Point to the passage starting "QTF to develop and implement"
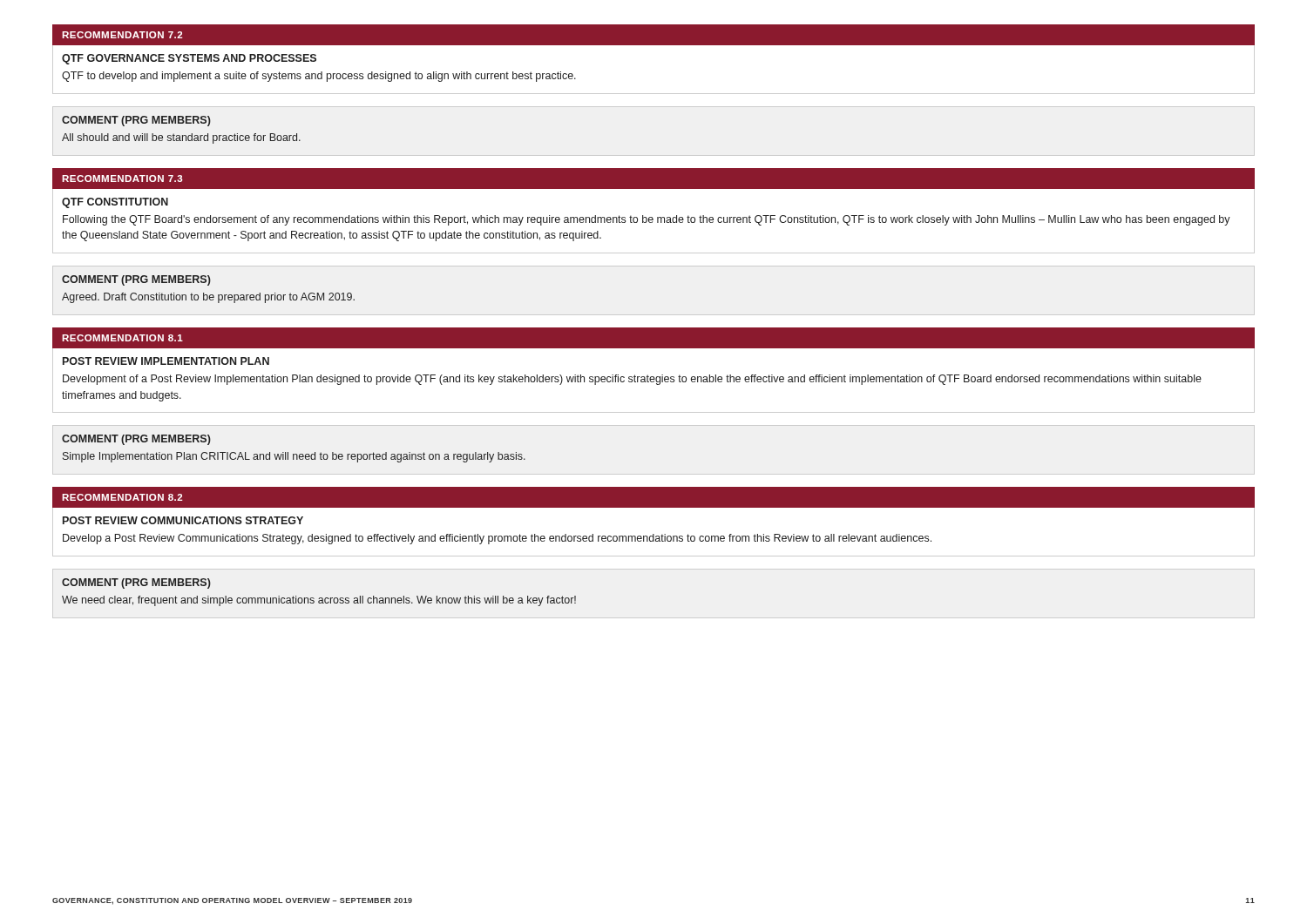The width and height of the screenshot is (1307, 924). point(319,76)
